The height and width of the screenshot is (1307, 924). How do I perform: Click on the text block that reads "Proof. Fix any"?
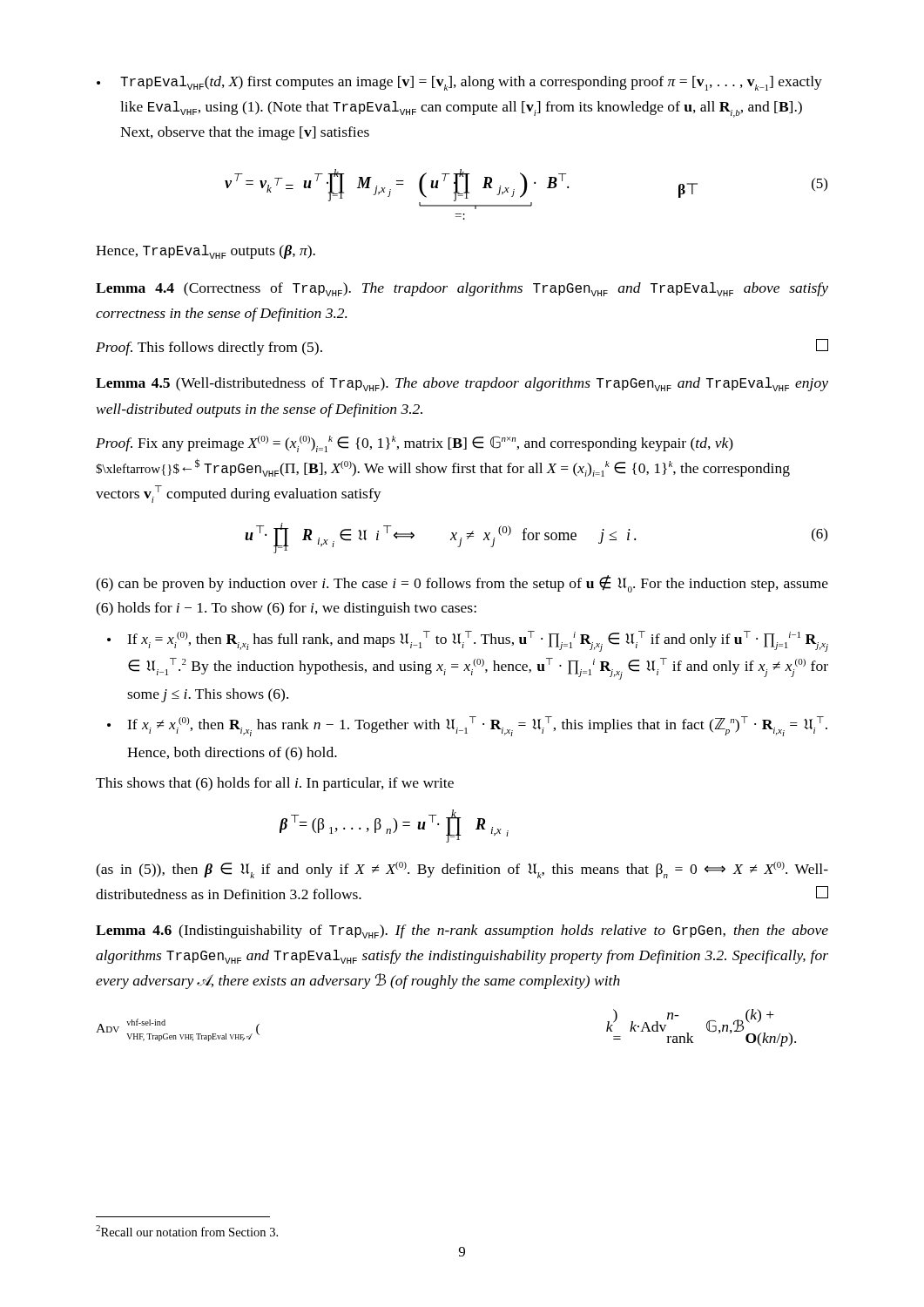(443, 469)
